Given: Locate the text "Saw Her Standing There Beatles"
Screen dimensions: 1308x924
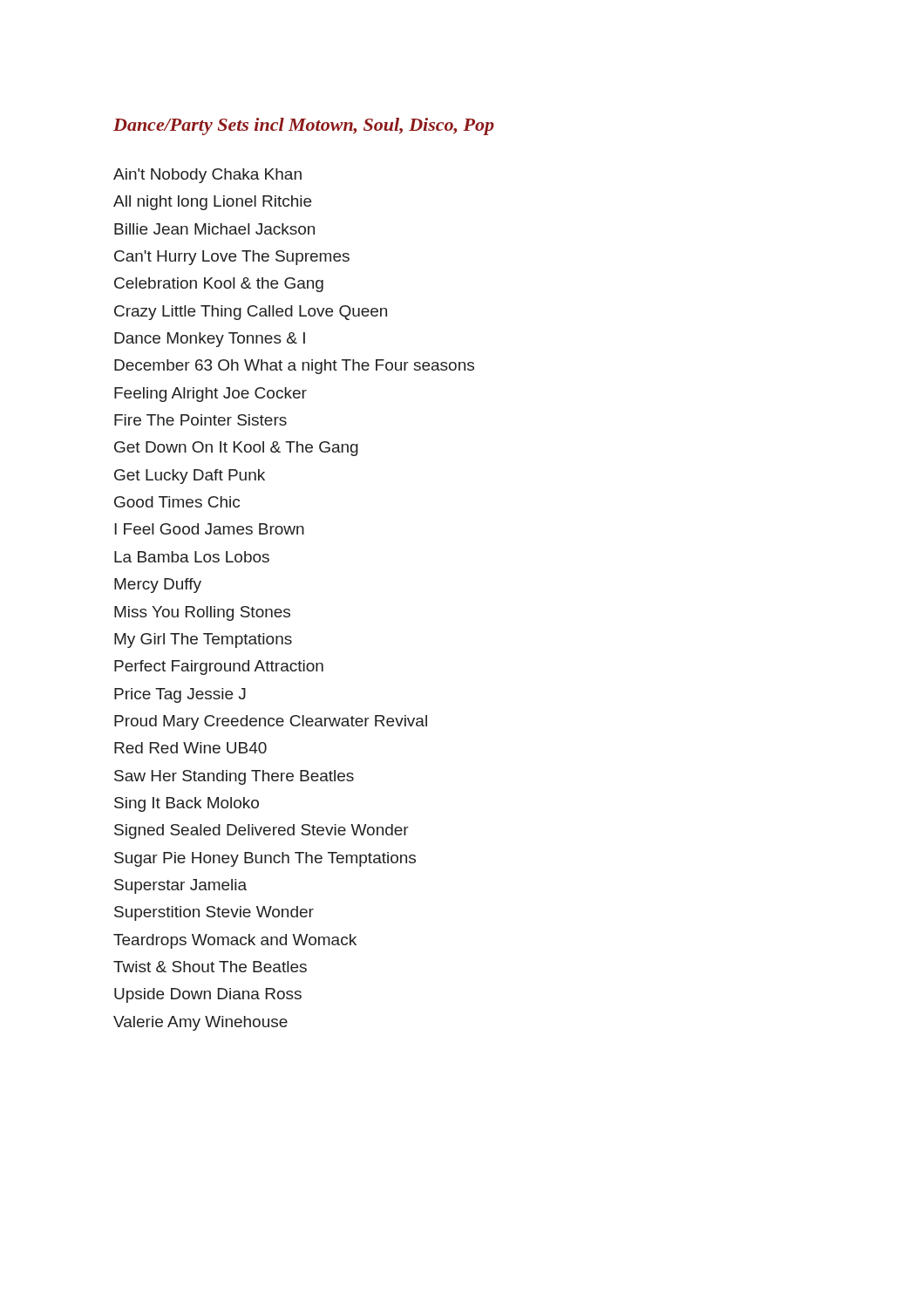Looking at the screenshot, I should (x=234, y=775).
